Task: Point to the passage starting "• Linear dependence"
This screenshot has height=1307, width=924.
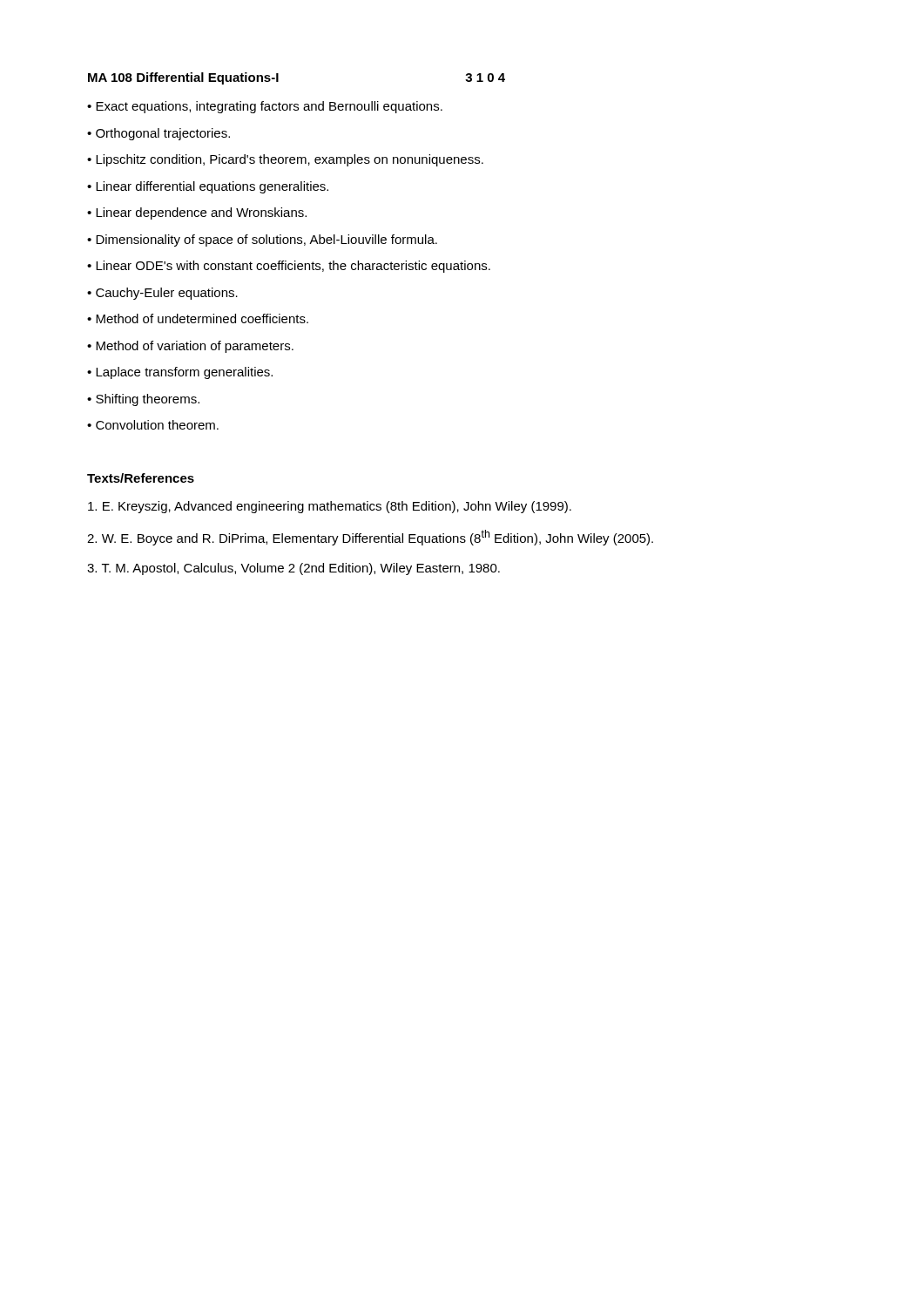Action: pos(198,212)
